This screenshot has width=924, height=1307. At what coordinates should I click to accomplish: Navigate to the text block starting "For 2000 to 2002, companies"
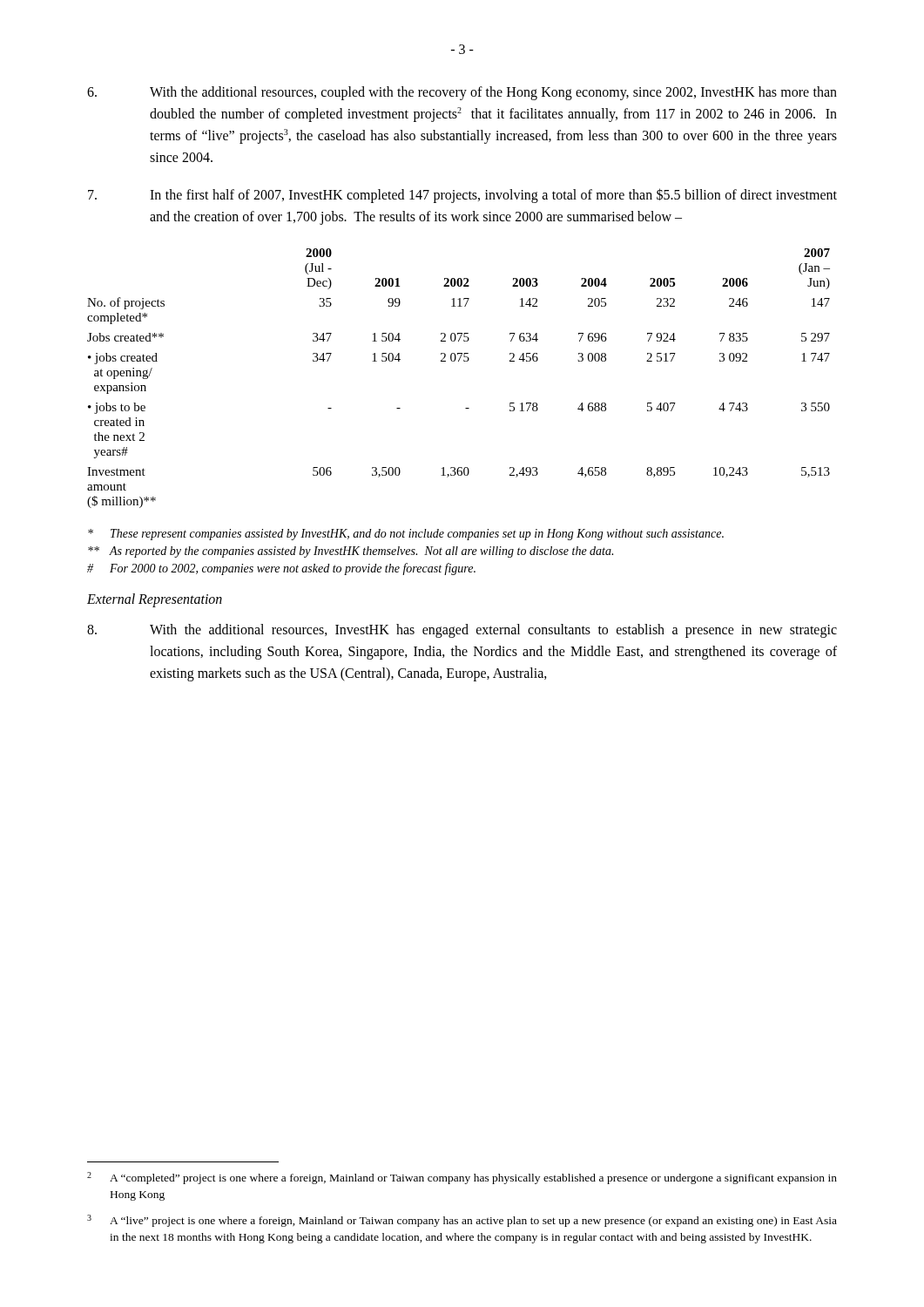pos(462,569)
